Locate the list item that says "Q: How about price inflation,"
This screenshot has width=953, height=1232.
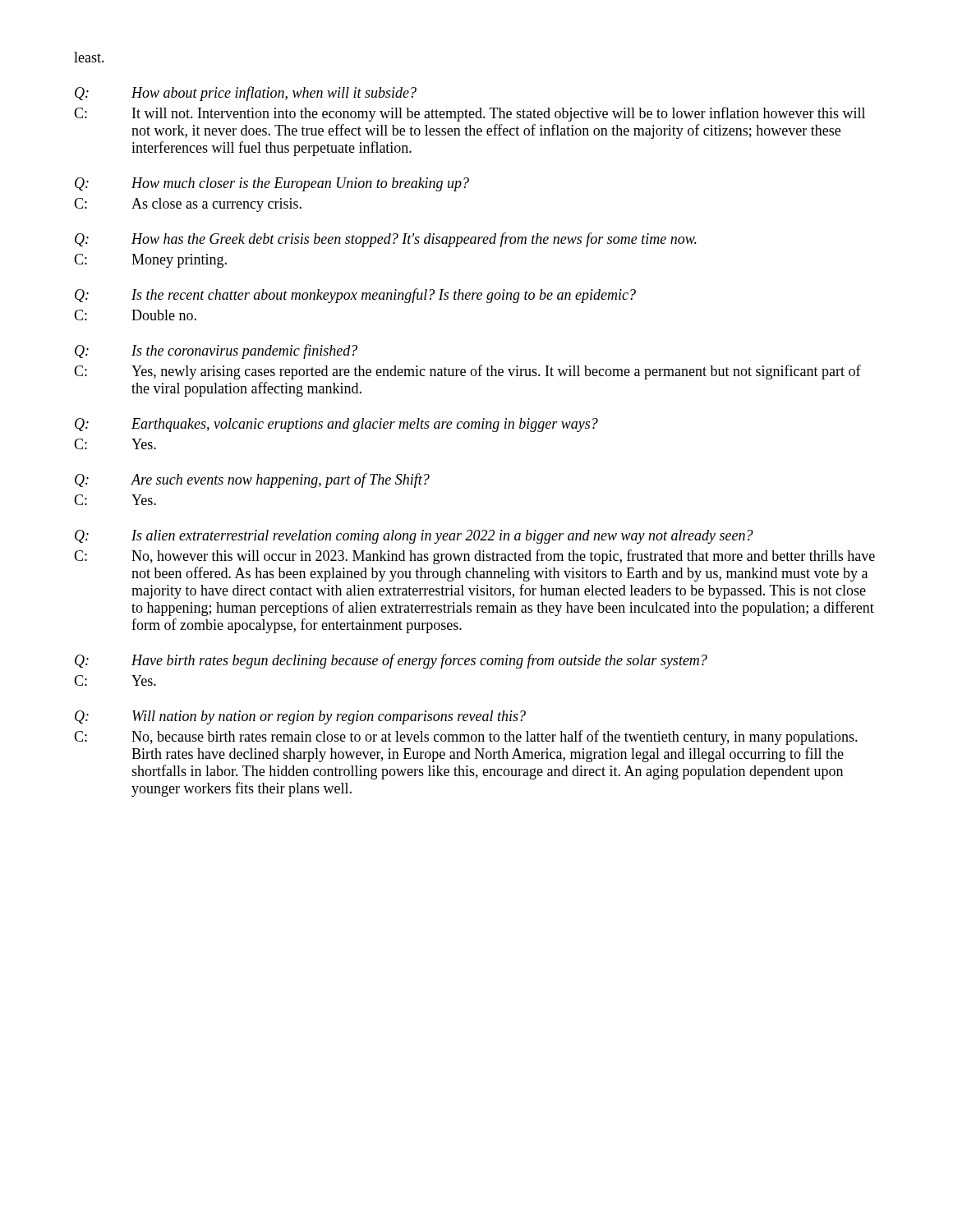pos(476,121)
